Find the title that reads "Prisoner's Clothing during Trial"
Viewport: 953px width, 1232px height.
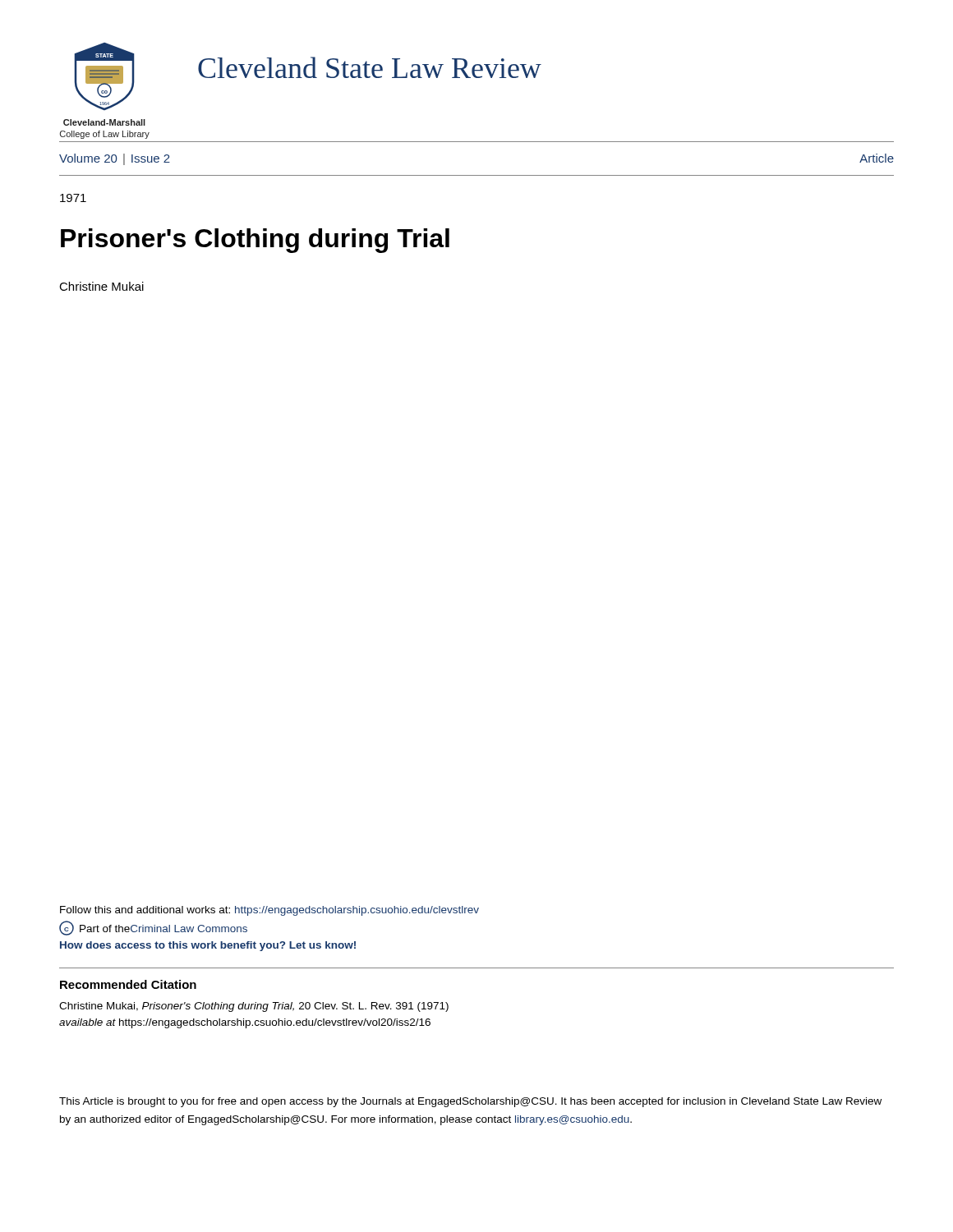(x=255, y=238)
